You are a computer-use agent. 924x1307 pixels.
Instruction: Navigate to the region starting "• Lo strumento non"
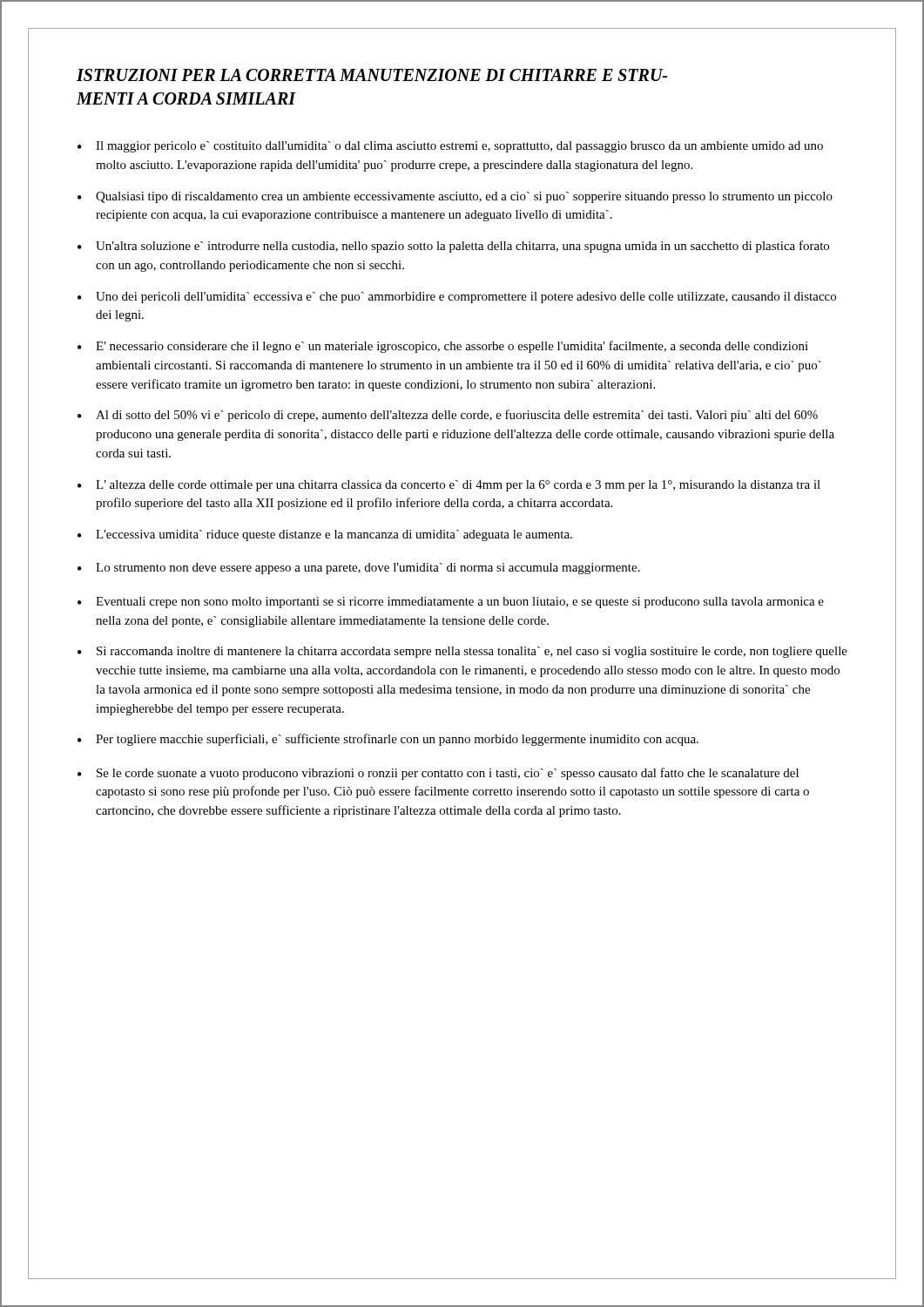coord(462,570)
